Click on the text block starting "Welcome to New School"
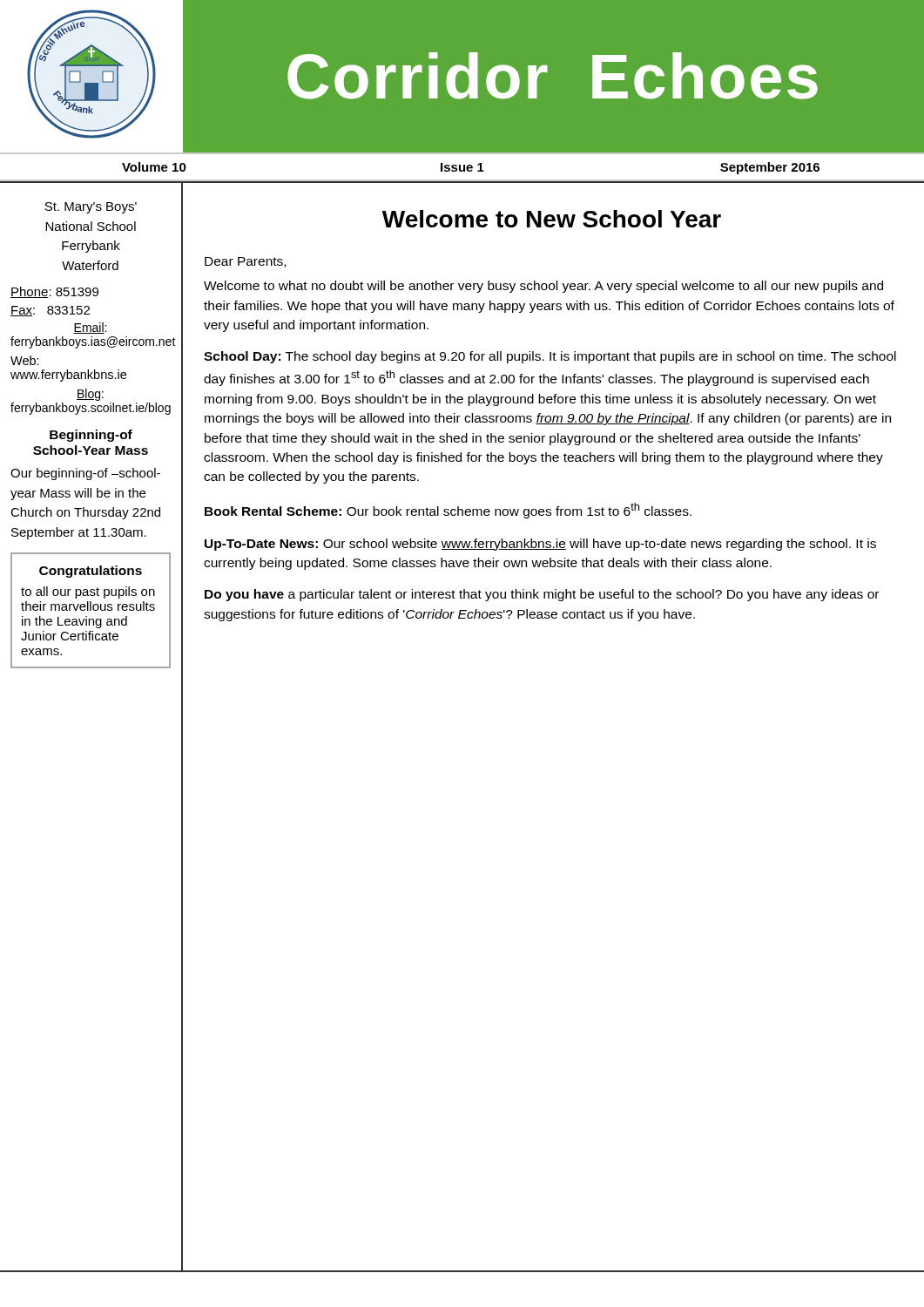This screenshot has width=924, height=1307. (552, 219)
